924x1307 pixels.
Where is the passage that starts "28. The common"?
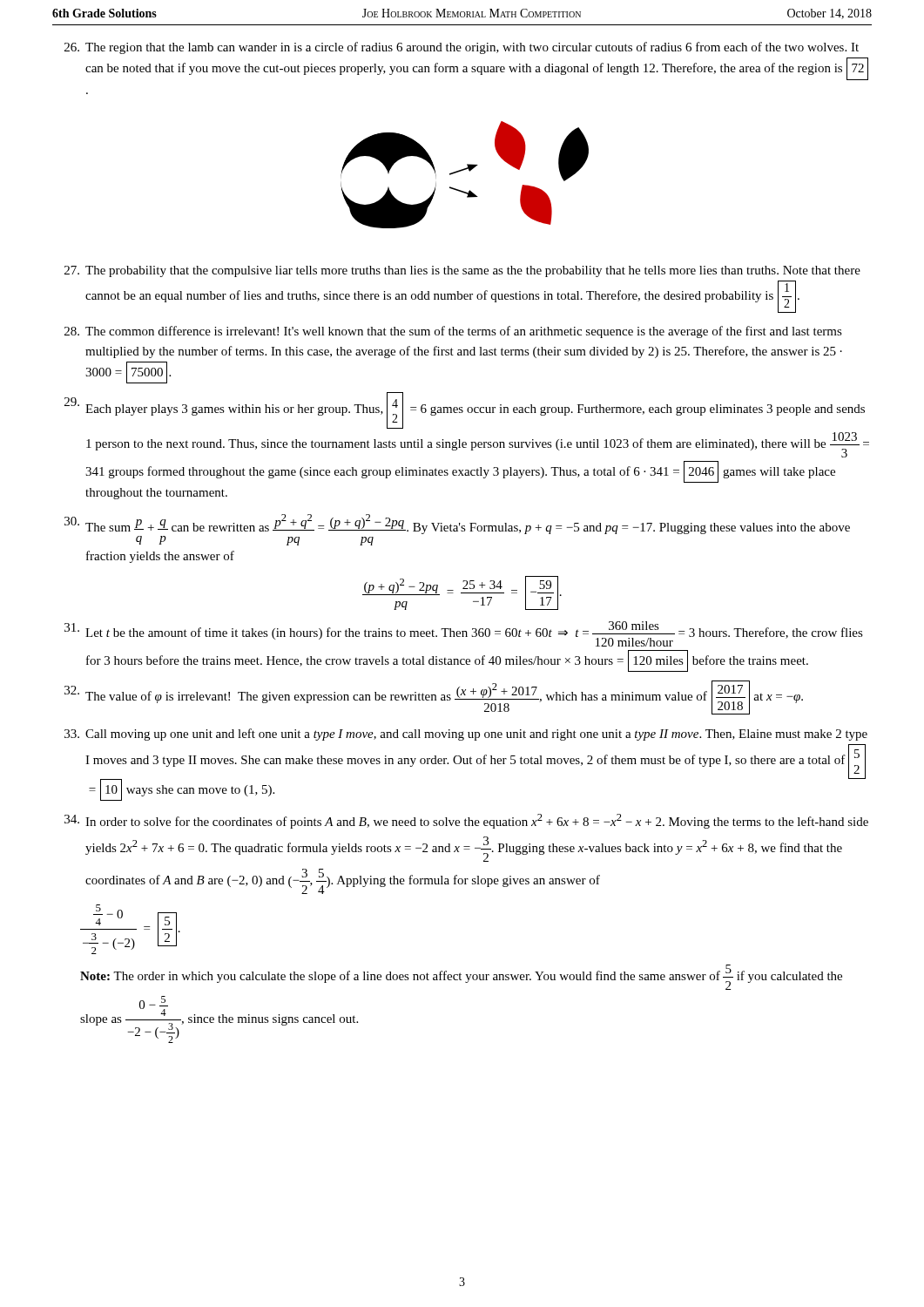click(462, 352)
